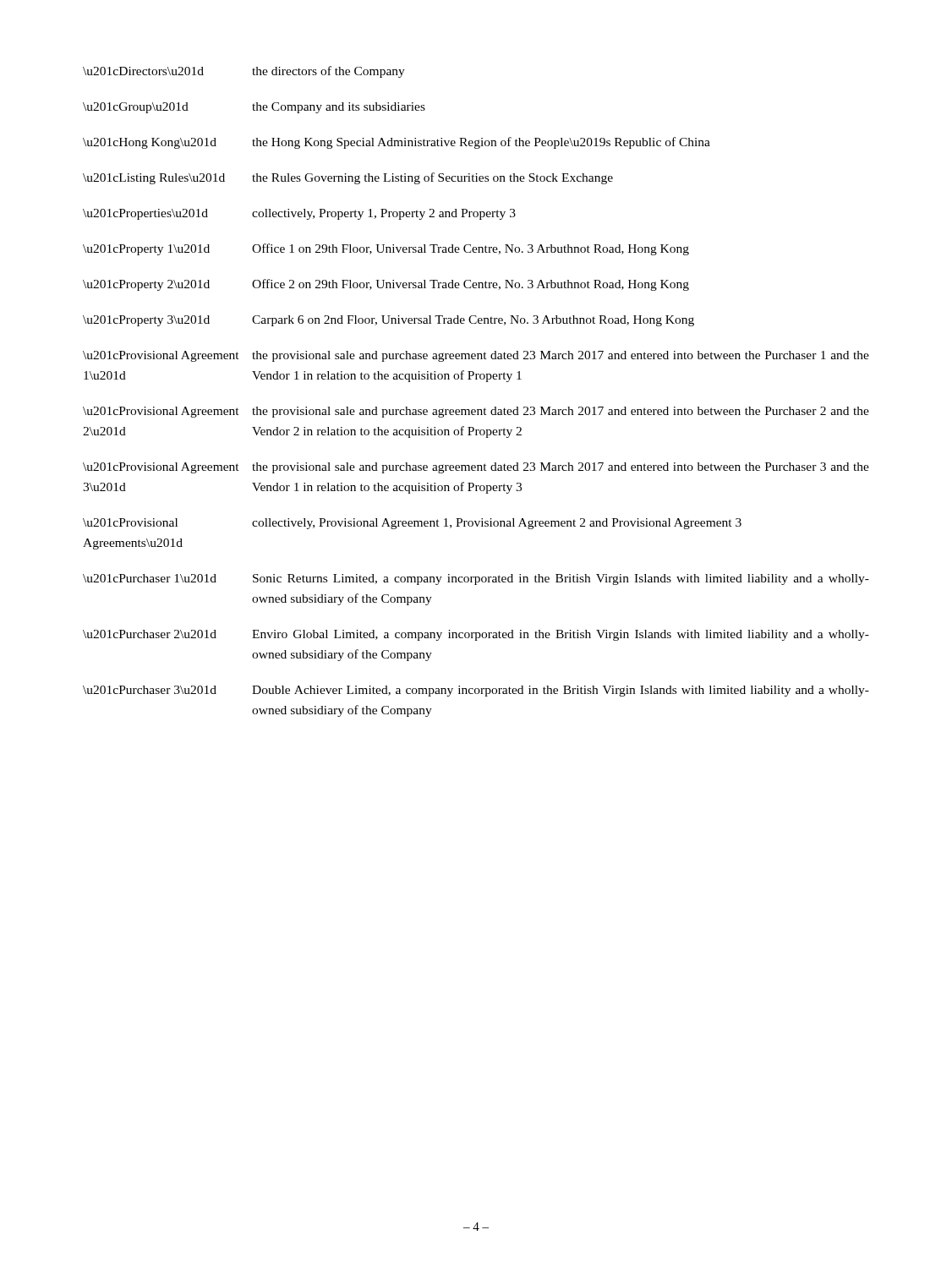Locate the block of text that opens with "\u201cDirectors\u201d the directors of the"

pyautogui.click(x=143, y=71)
